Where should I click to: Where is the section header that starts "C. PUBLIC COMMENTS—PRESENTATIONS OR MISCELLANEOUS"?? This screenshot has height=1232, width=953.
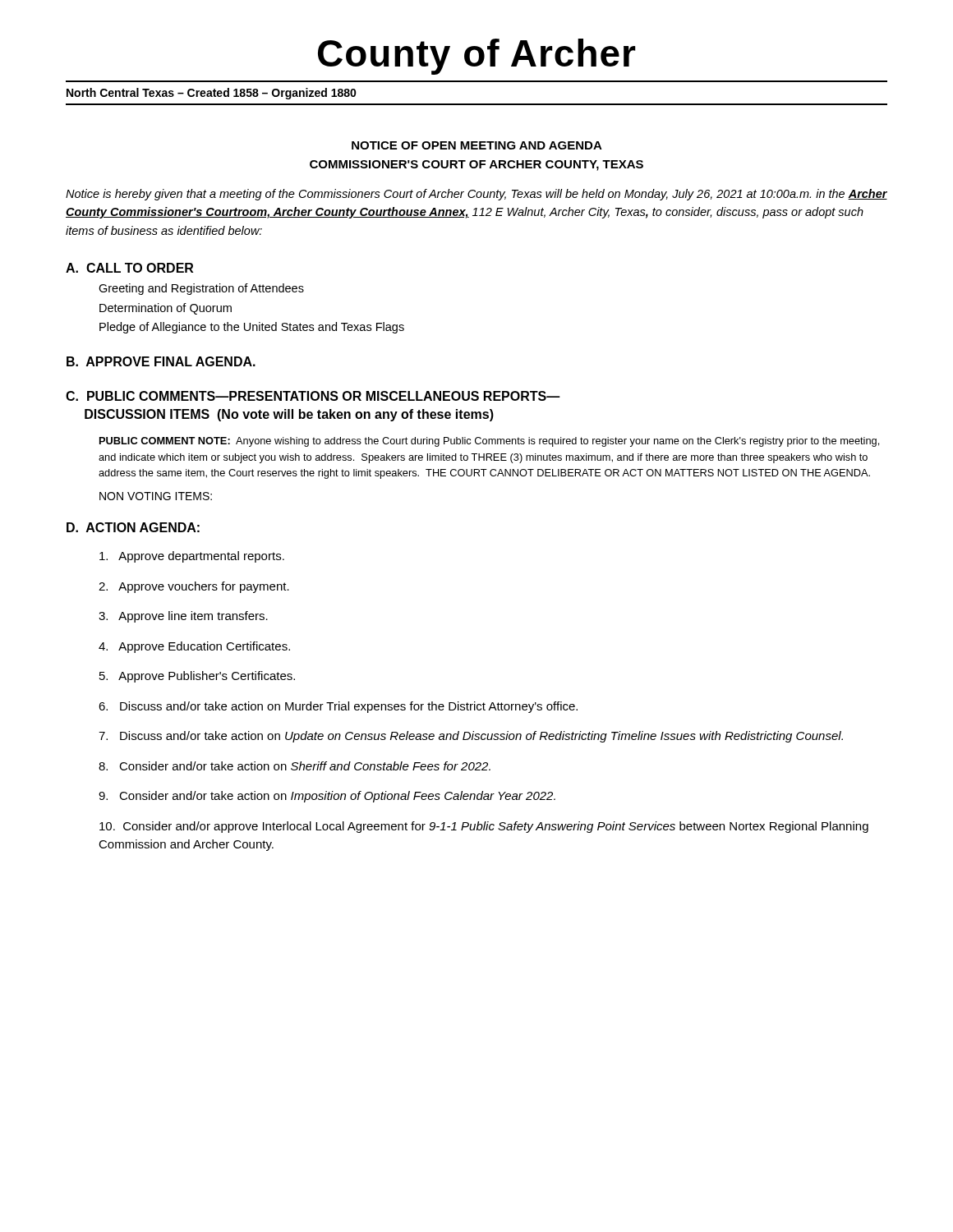tap(313, 405)
